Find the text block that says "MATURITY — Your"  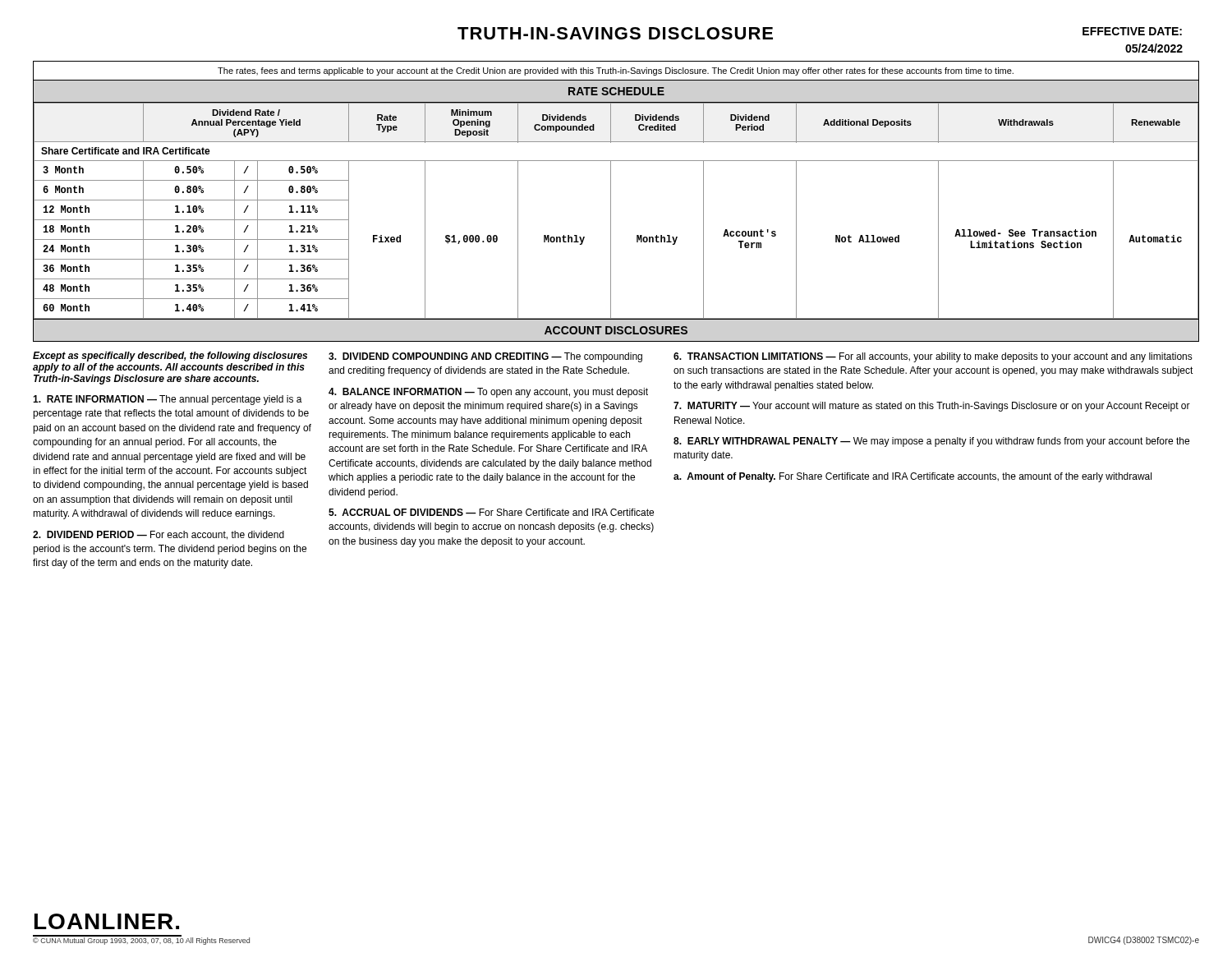tap(932, 413)
